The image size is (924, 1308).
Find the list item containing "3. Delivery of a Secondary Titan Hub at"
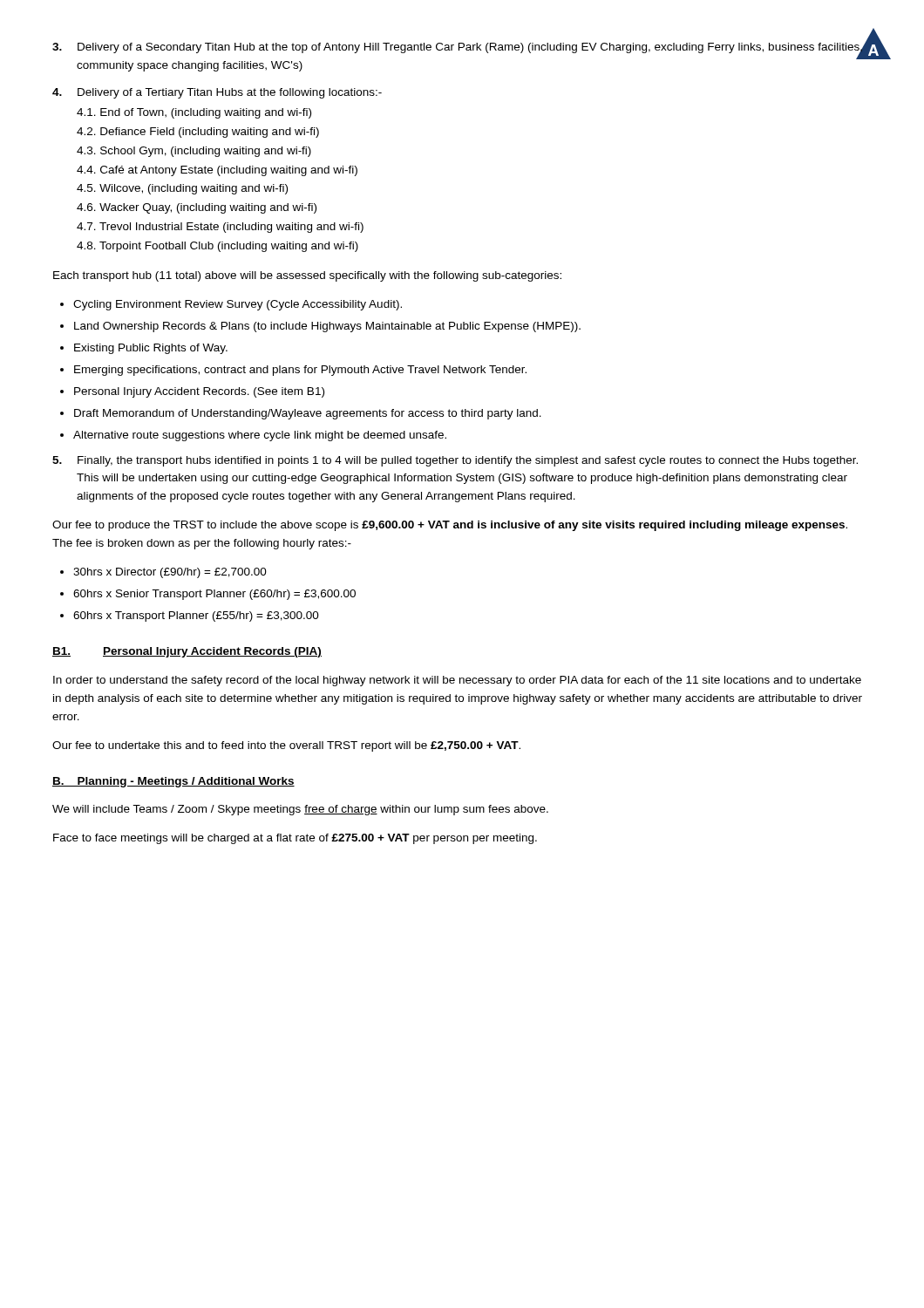coord(462,57)
